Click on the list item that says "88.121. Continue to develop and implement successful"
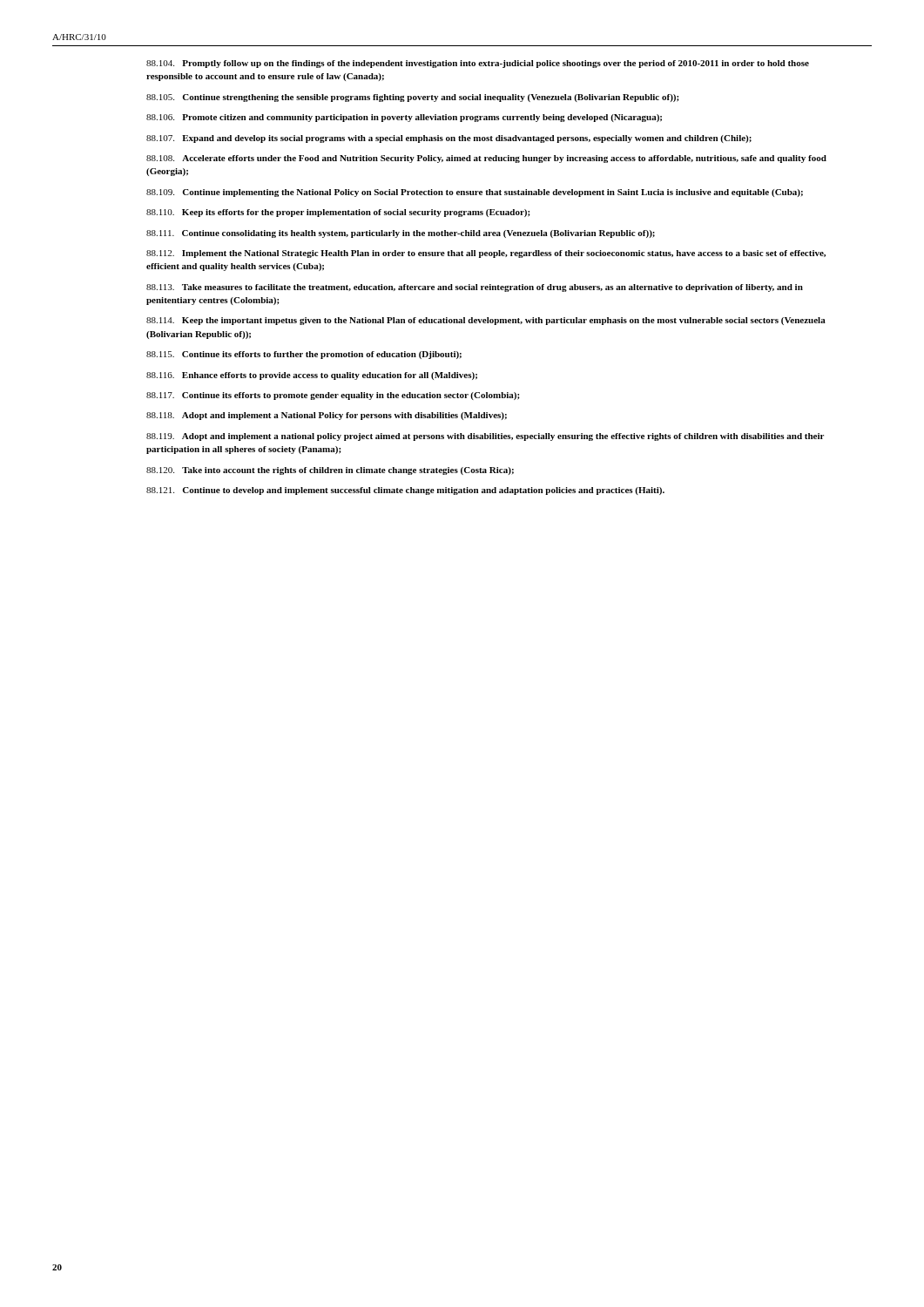Viewport: 924px width, 1307px height. click(405, 490)
